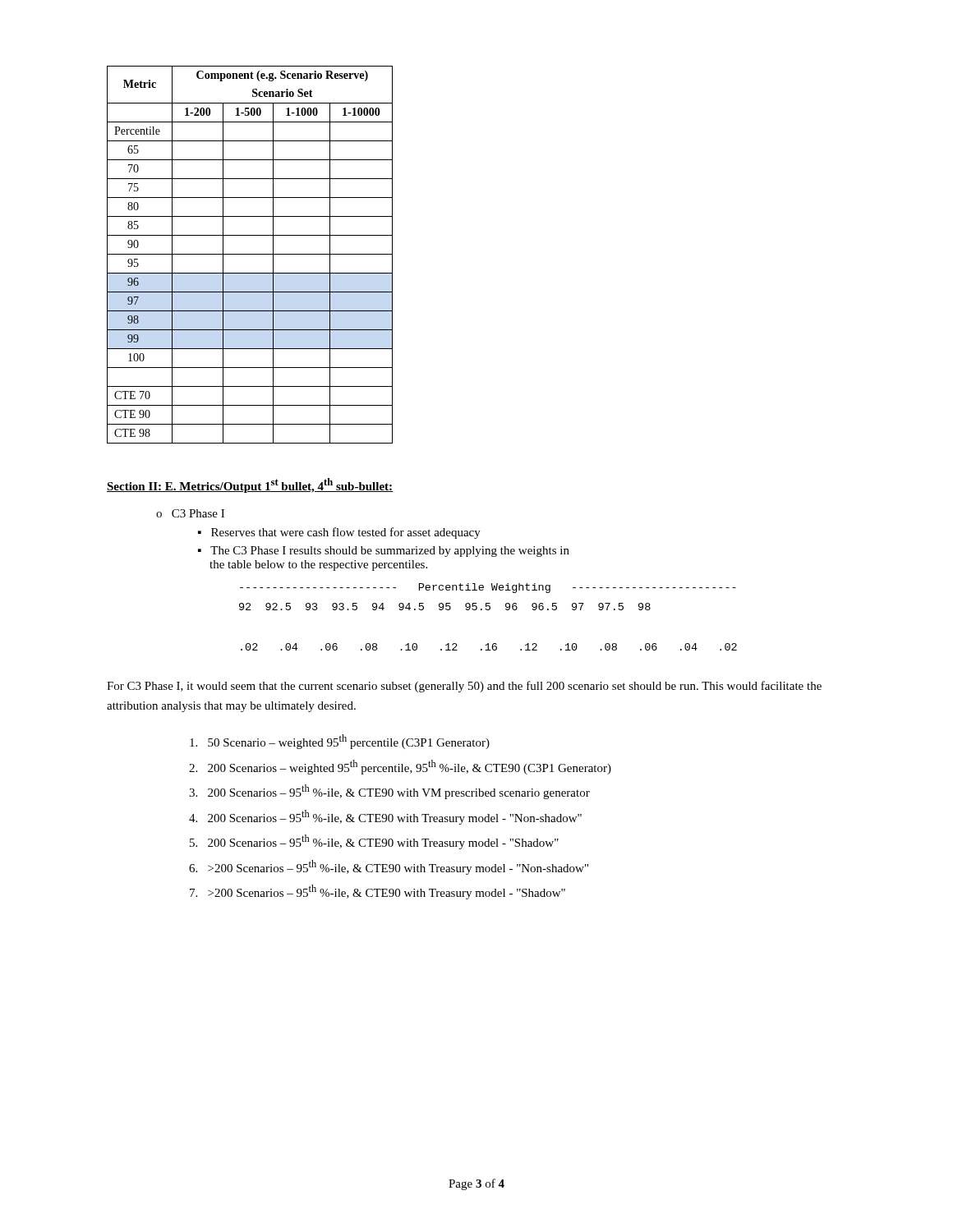953x1232 pixels.
Task: Click on the passage starting "▪ Reserves that were cash"
Action: click(x=339, y=532)
